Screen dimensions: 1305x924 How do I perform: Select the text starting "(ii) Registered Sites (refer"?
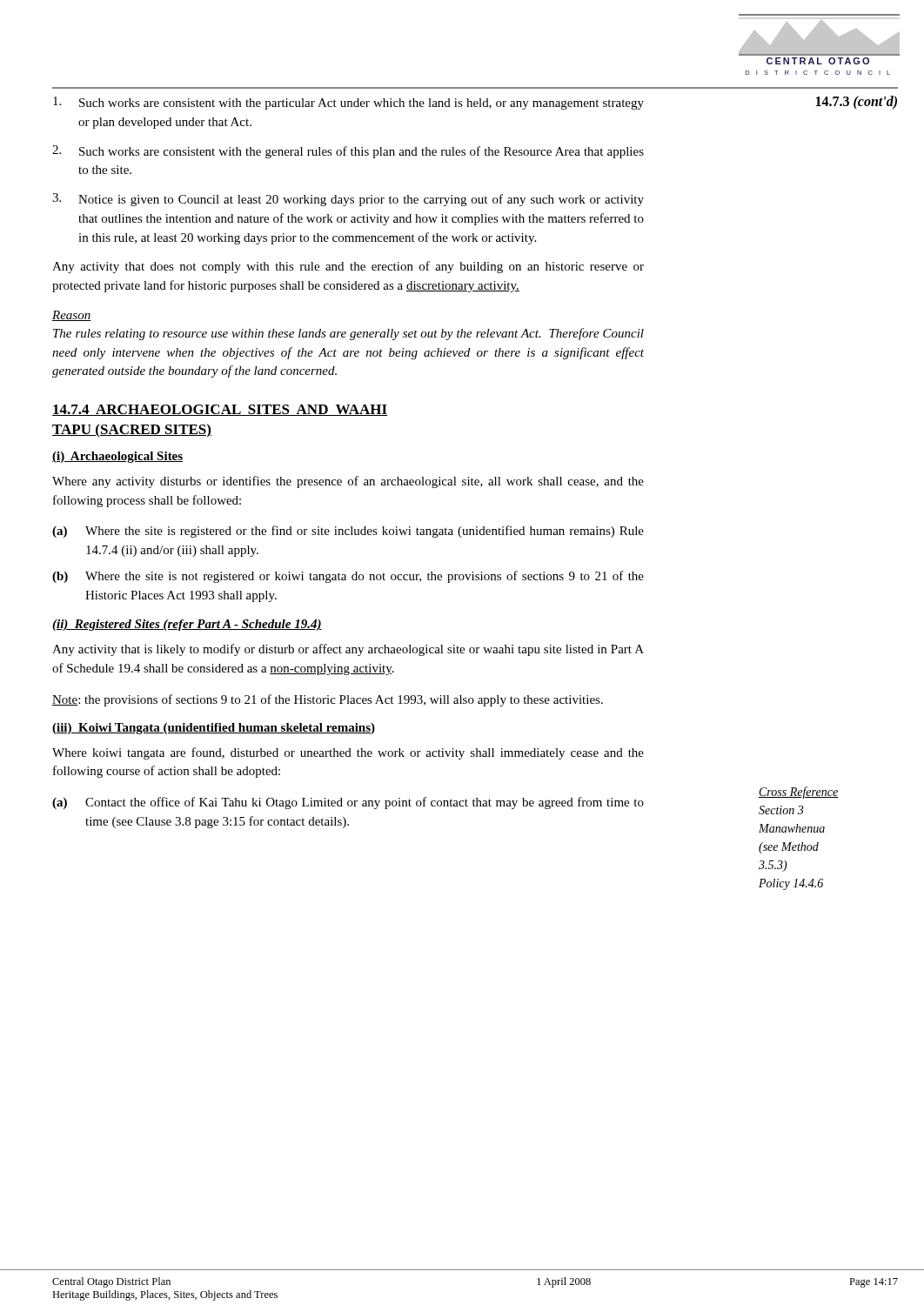(x=187, y=625)
